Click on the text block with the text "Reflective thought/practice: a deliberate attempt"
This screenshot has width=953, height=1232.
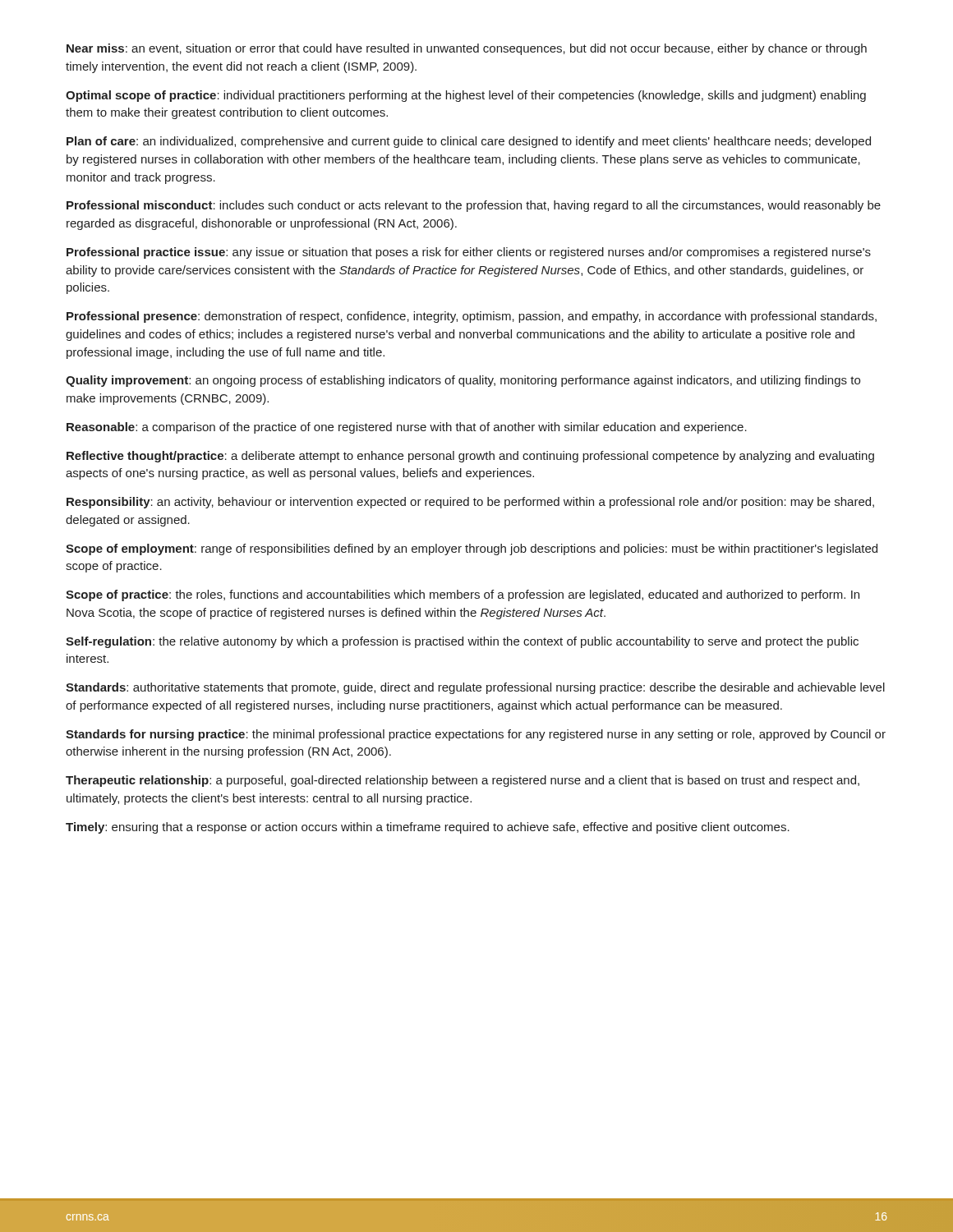click(470, 464)
